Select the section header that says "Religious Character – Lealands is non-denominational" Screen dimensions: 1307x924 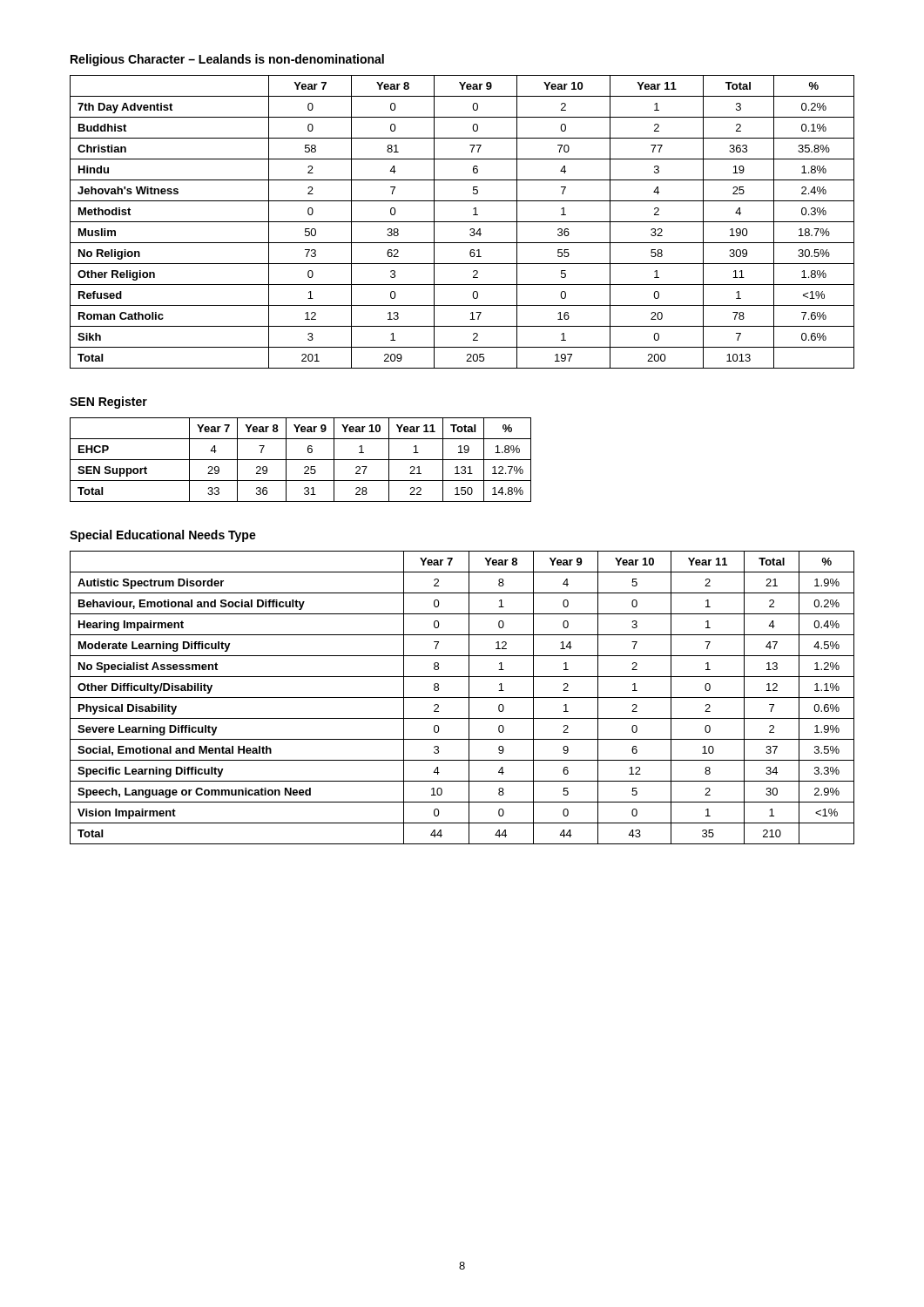point(227,59)
